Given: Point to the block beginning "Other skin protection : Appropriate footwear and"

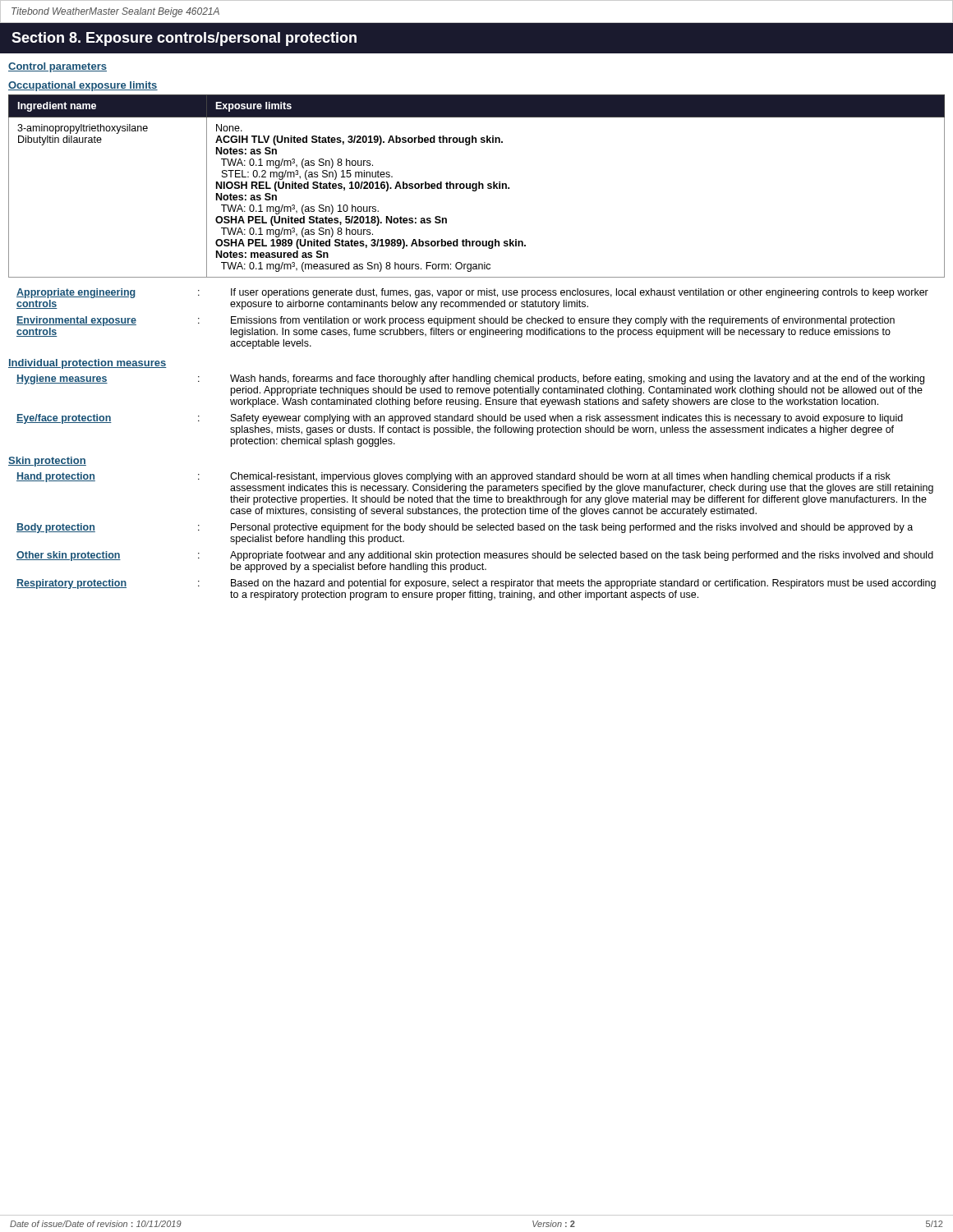Looking at the screenshot, I should tap(476, 561).
